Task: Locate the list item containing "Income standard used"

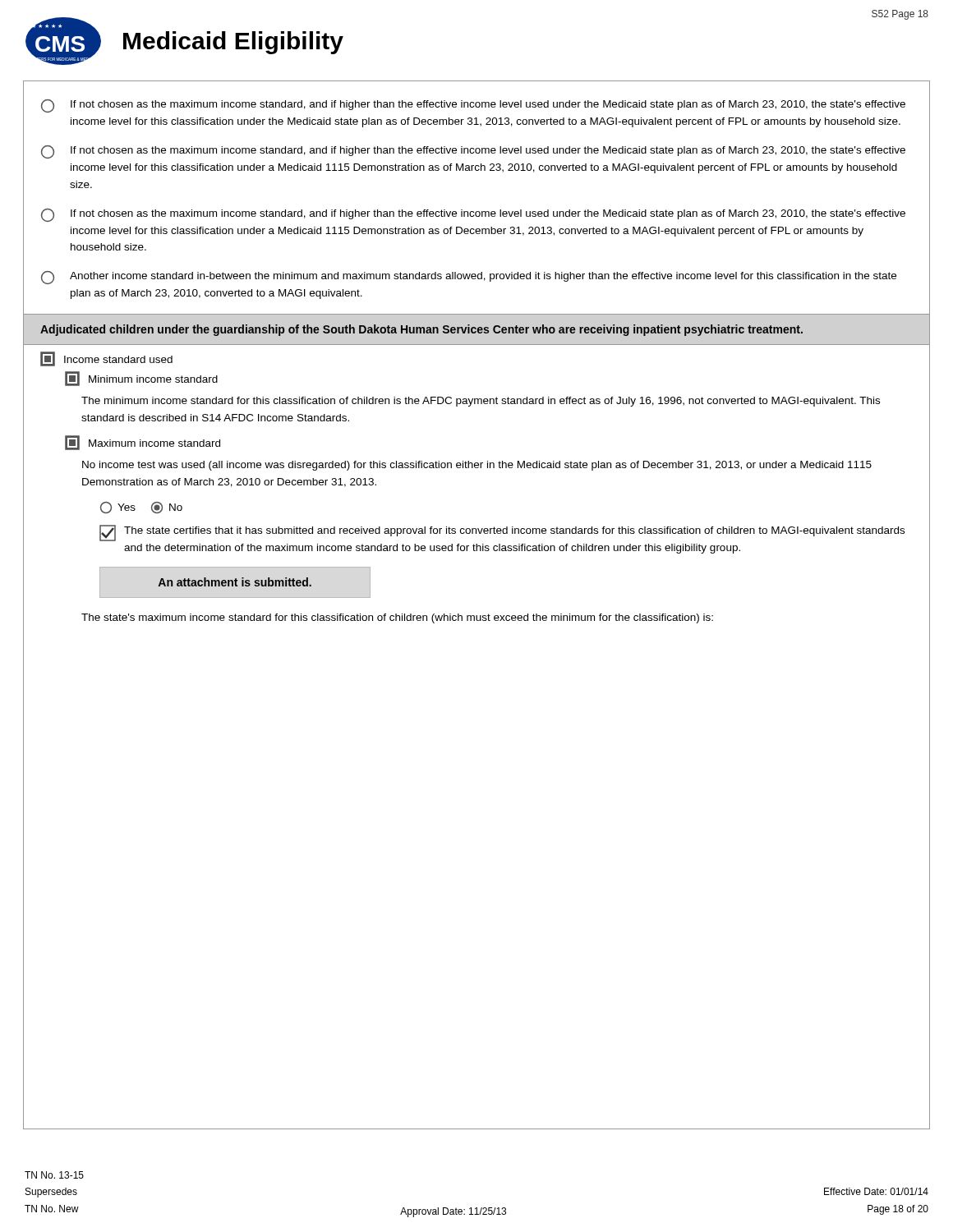Action: pyautogui.click(x=107, y=359)
